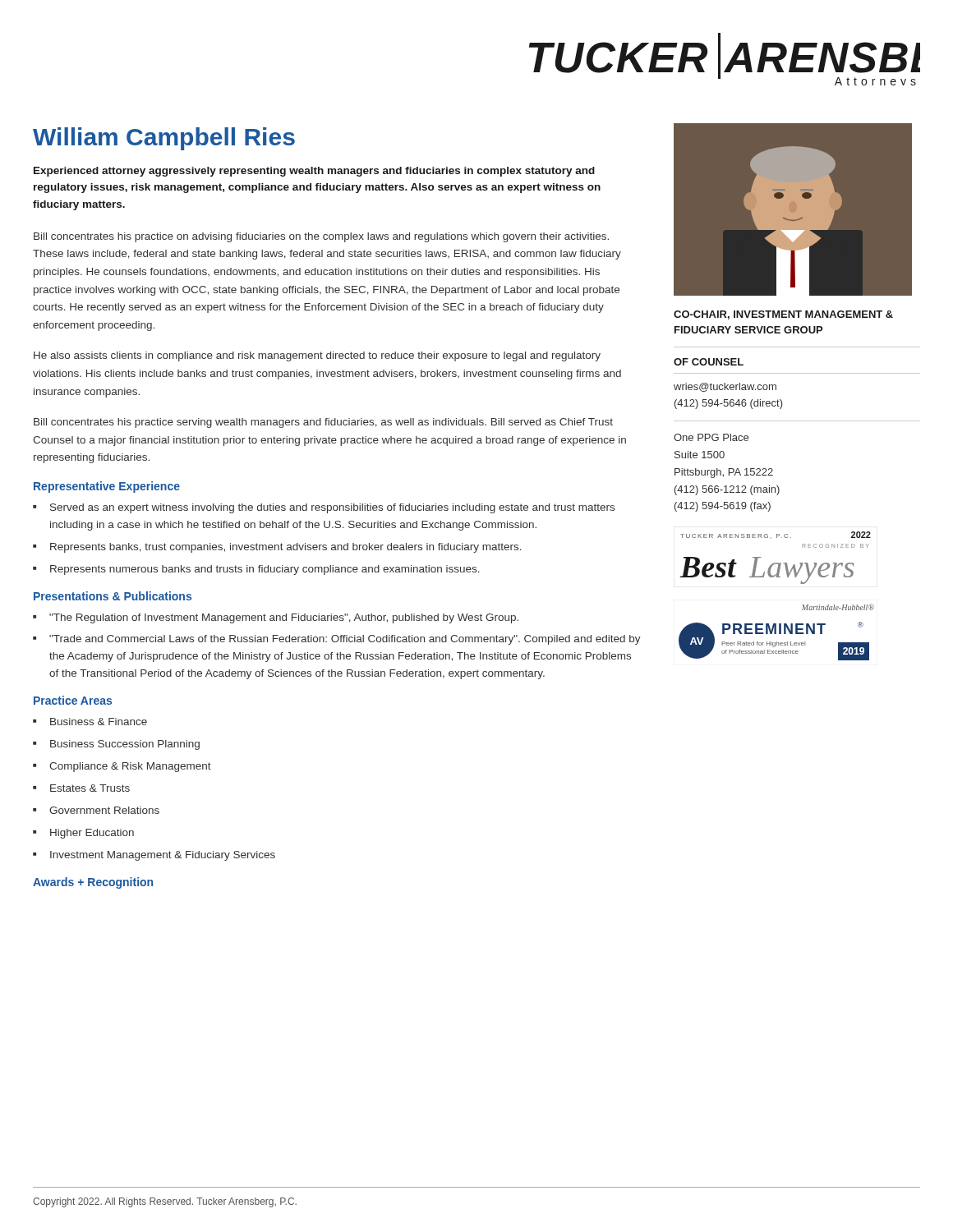
Task: Point to the element starting "Estates & Trusts"
Action: pyautogui.click(x=90, y=788)
